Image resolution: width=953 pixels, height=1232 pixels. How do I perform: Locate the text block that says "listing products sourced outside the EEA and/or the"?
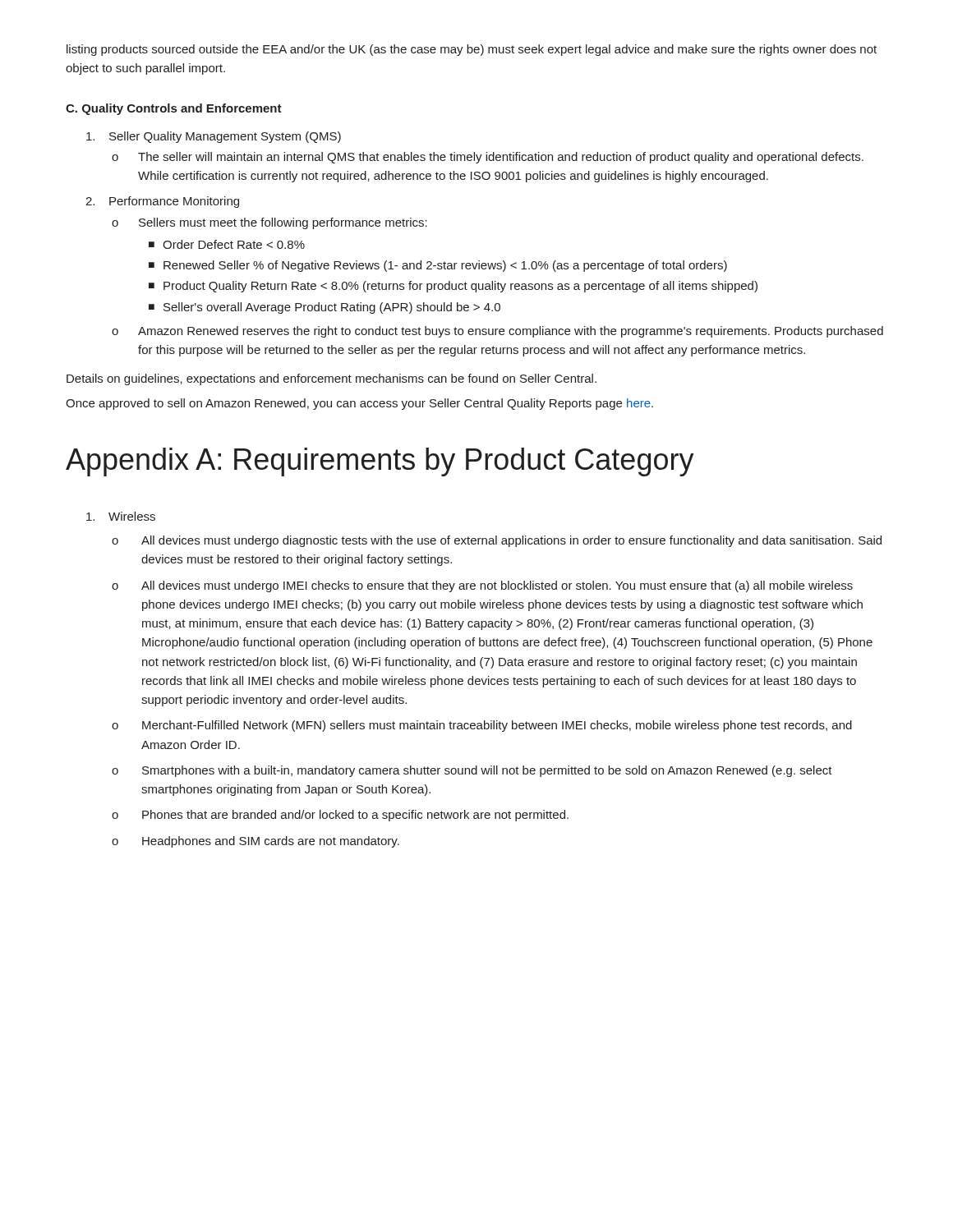tap(471, 58)
